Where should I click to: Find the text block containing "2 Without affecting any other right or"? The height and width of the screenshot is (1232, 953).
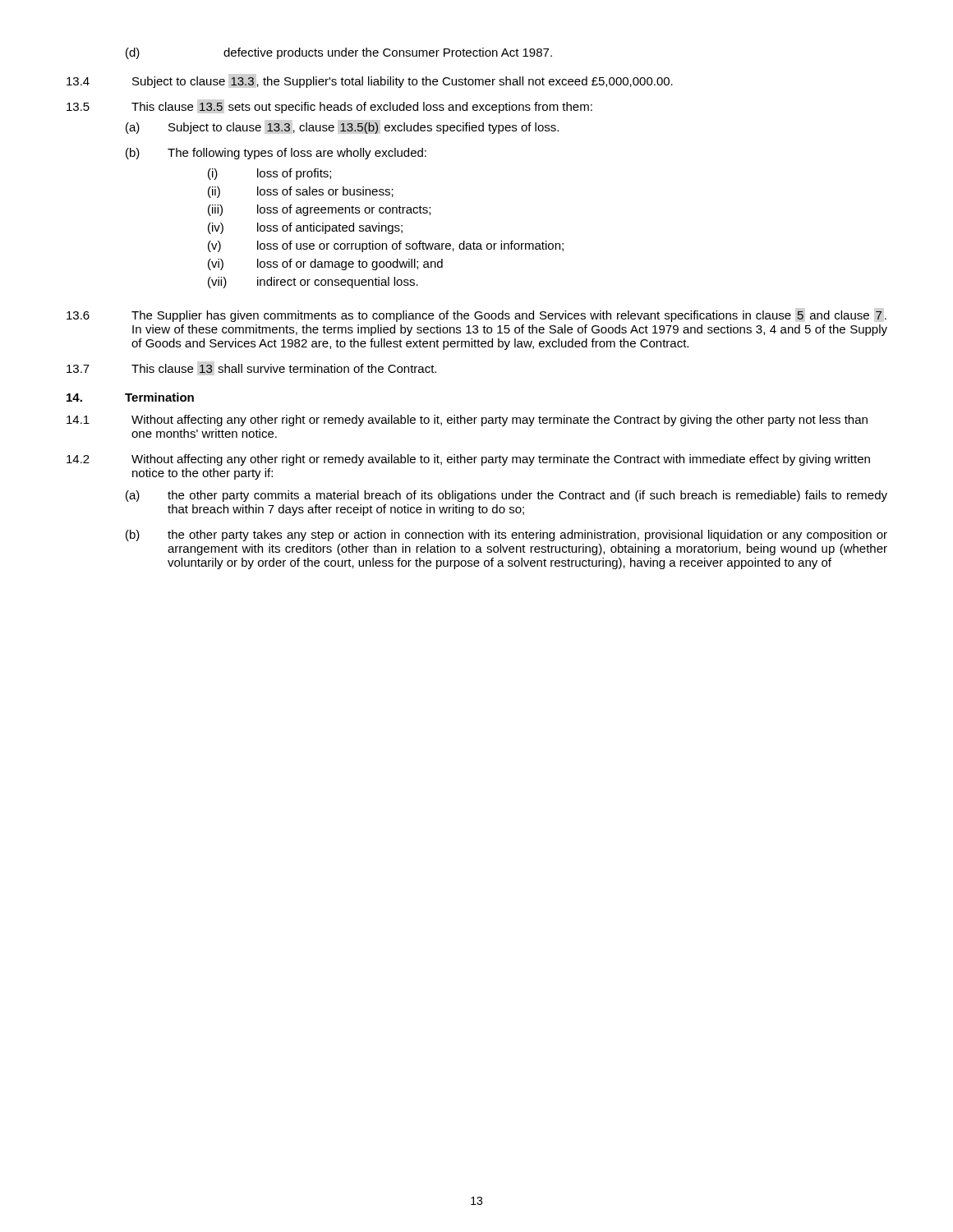pos(476,510)
